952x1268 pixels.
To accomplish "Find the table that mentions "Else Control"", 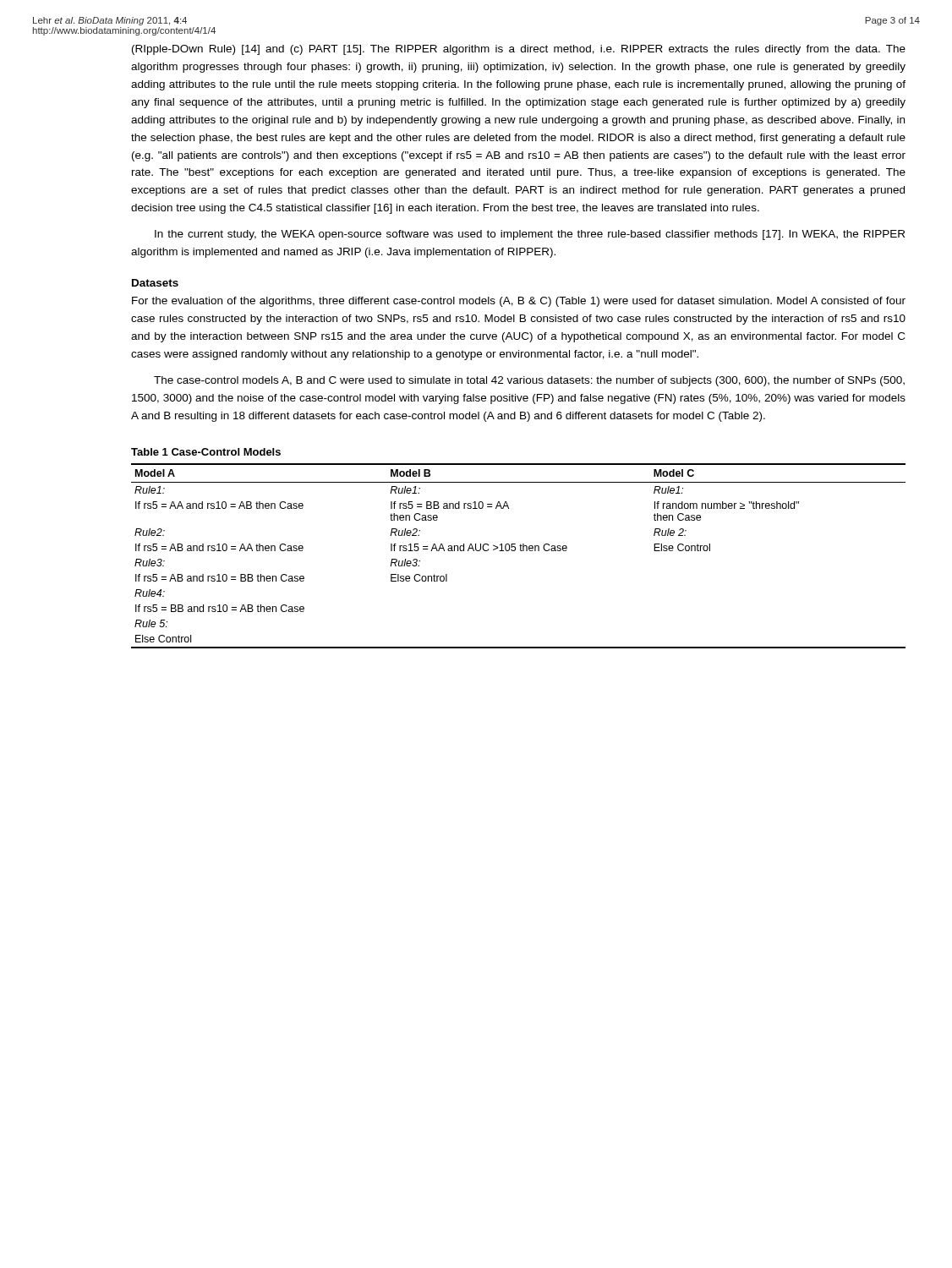I will click(518, 555).
